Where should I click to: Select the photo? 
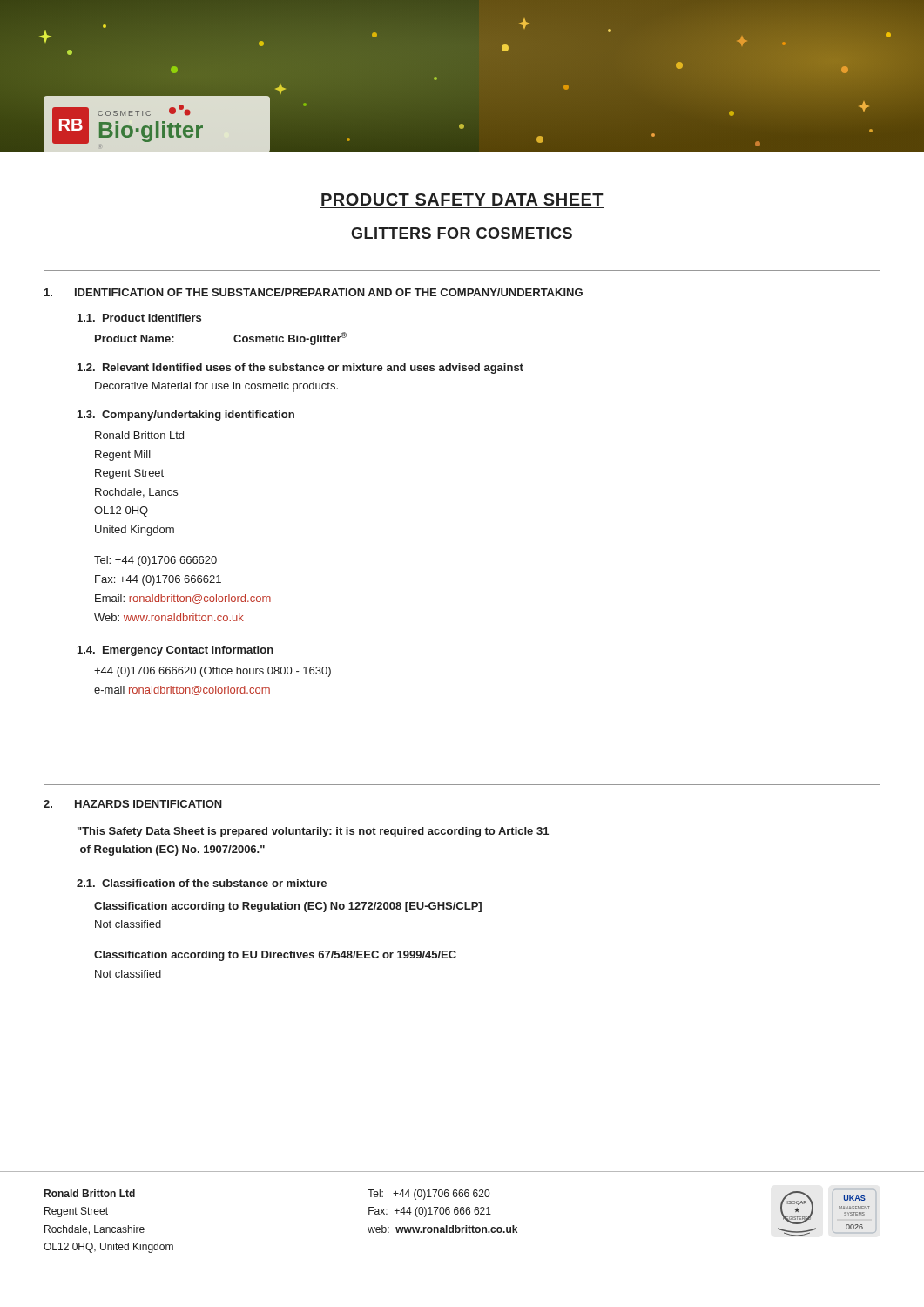click(x=462, y=76)
